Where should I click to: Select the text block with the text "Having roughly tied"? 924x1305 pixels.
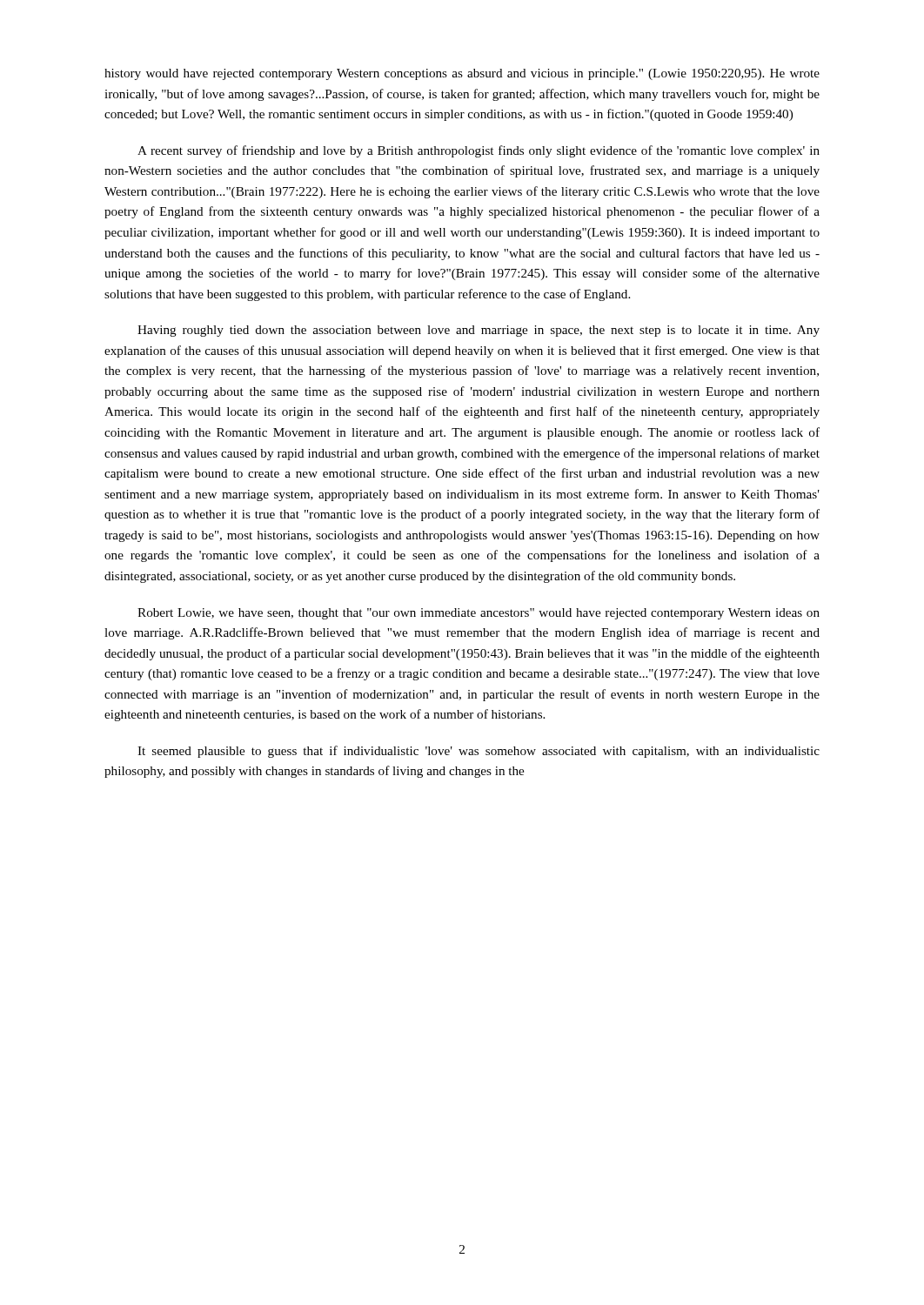[x=462, y=453]
